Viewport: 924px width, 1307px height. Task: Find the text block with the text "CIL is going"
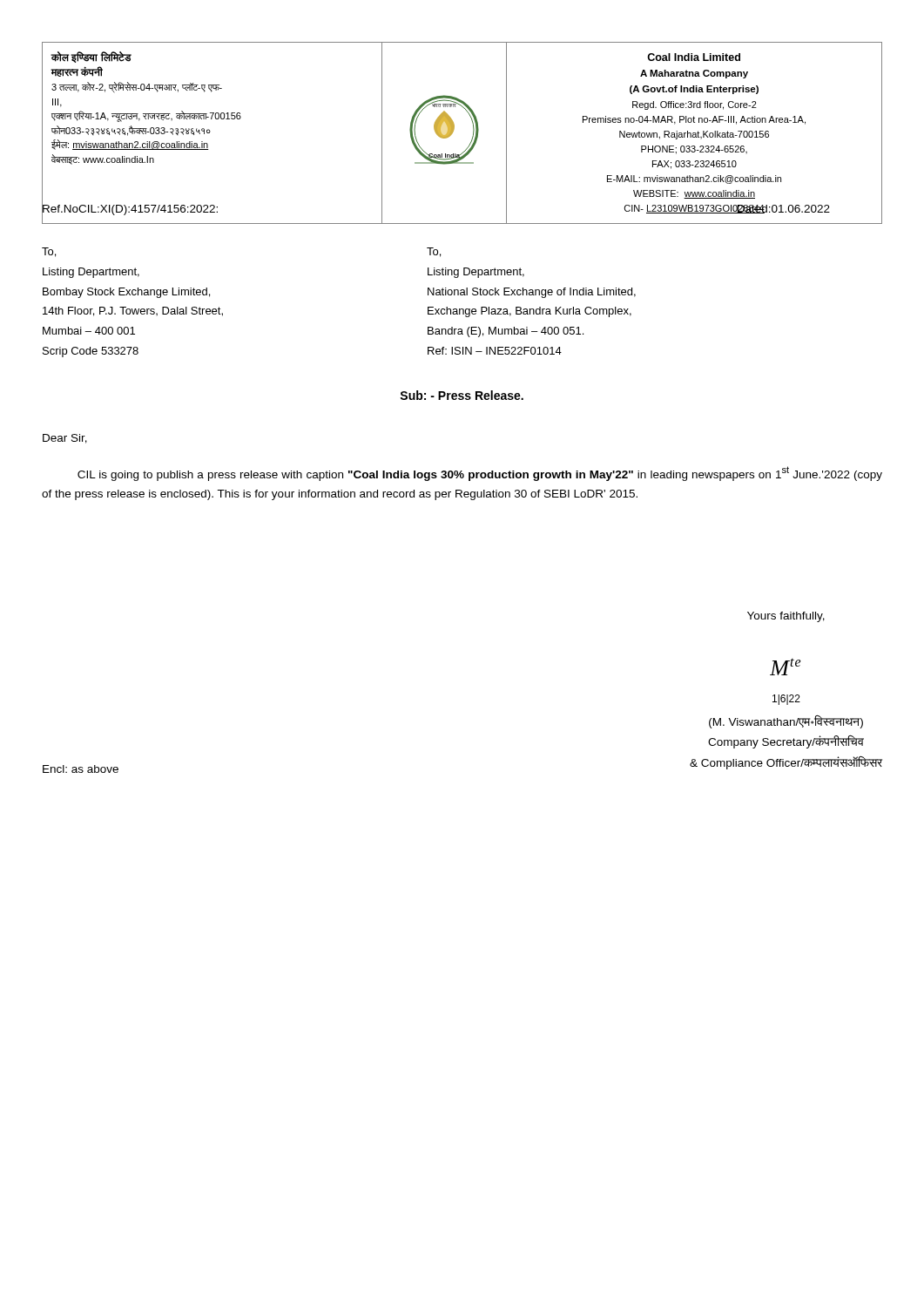click(462, 482)
